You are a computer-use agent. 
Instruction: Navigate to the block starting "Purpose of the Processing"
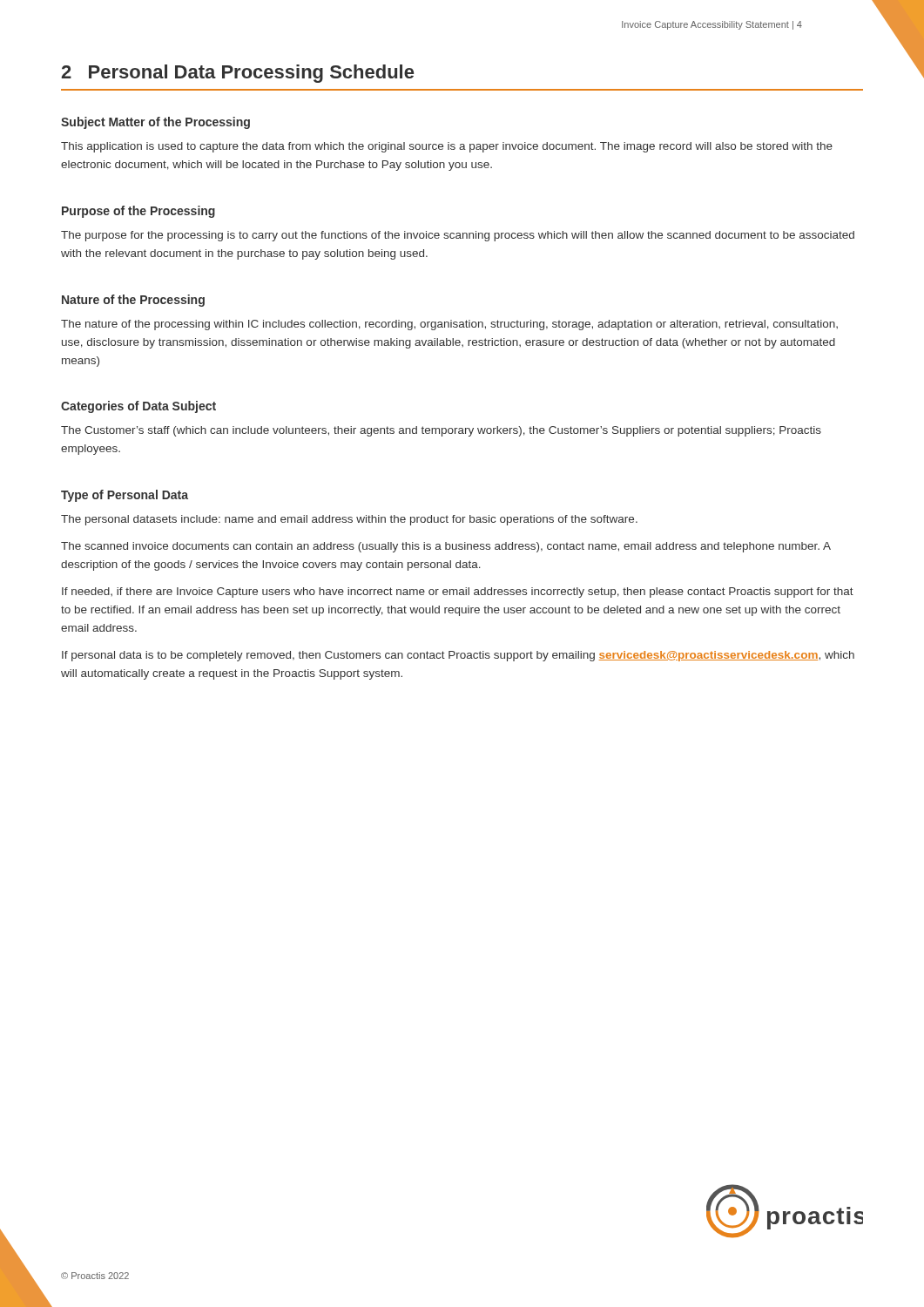tap(138, 211)
